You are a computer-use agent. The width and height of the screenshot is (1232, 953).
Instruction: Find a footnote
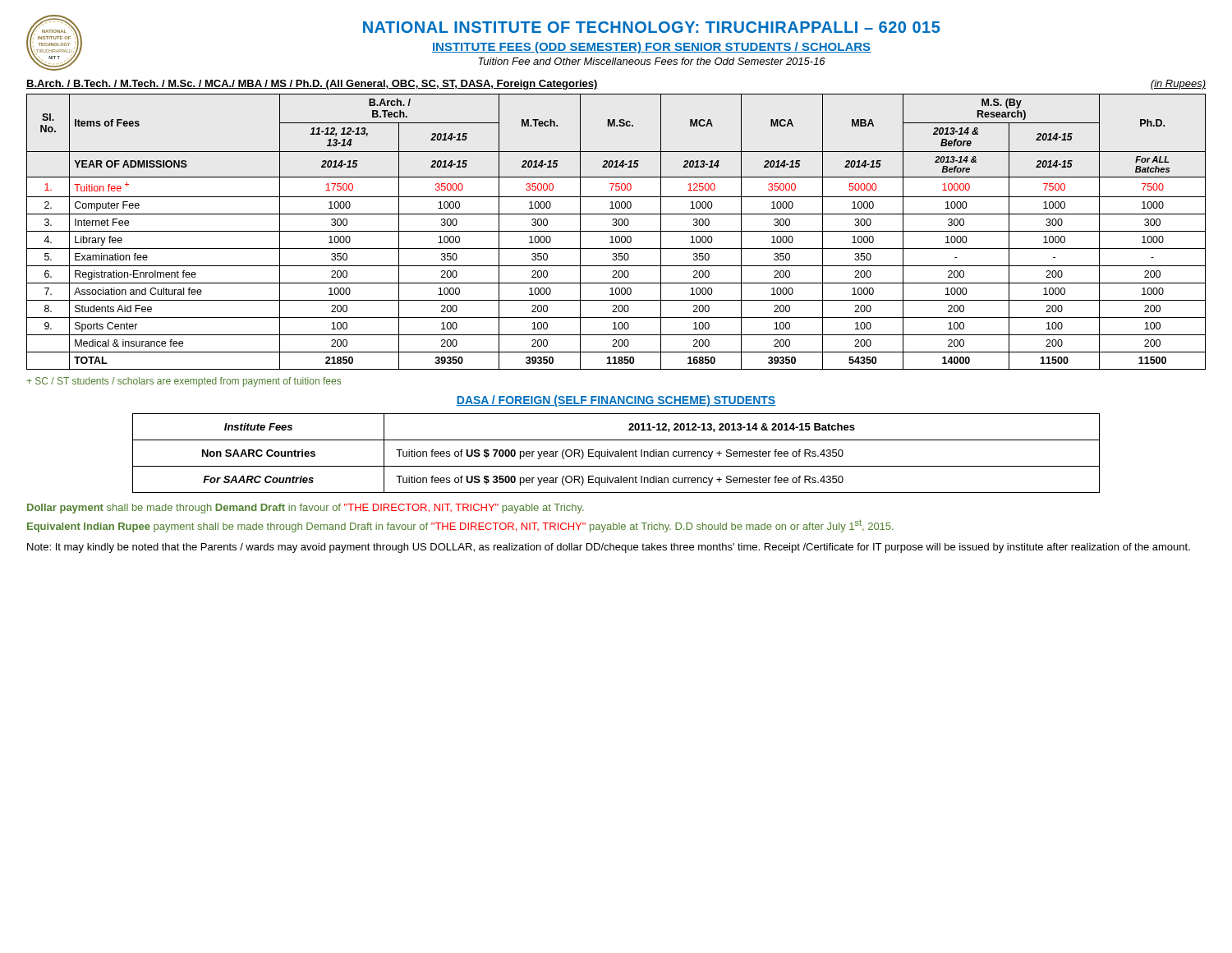click(x=184, y=381)
